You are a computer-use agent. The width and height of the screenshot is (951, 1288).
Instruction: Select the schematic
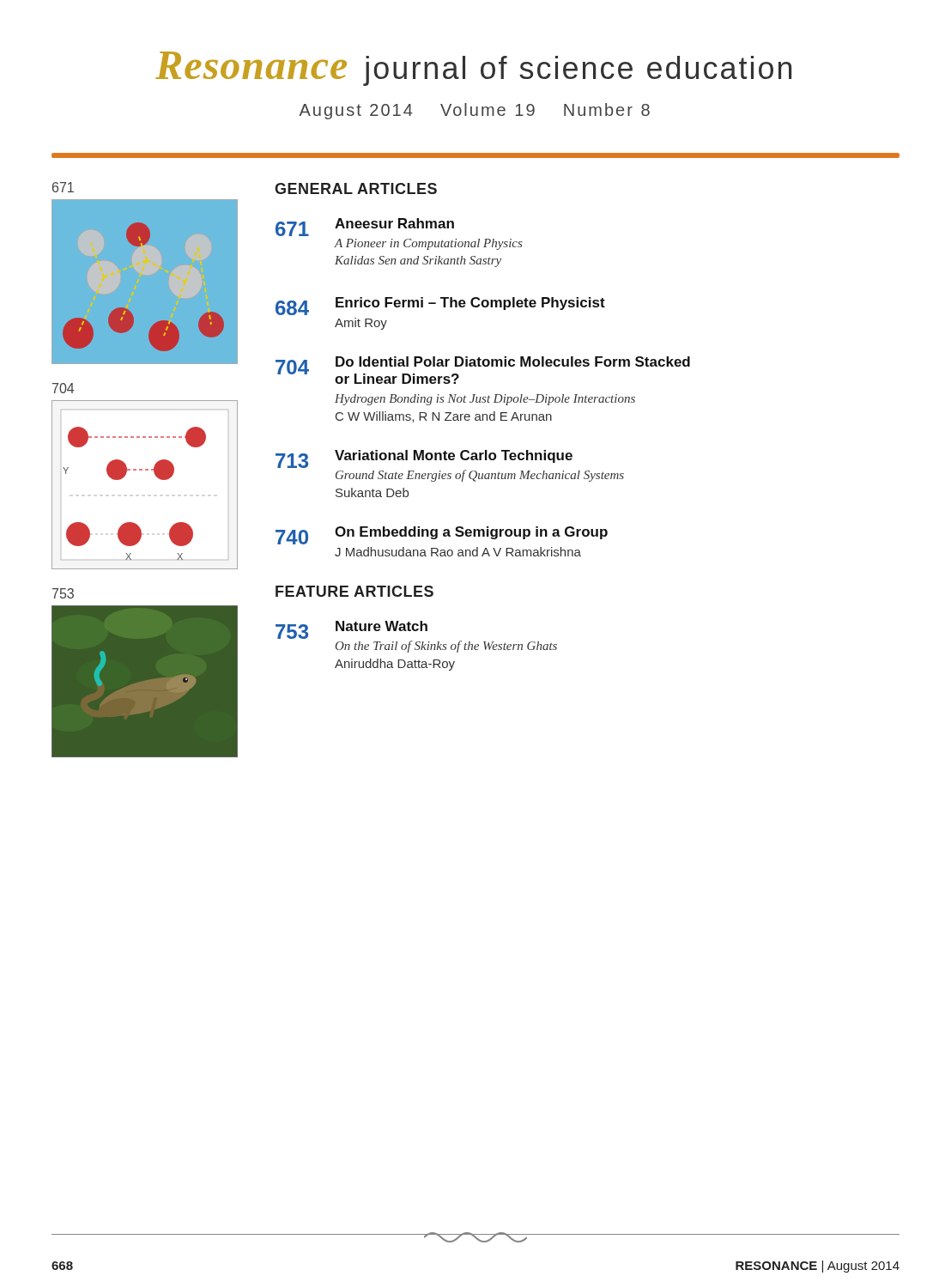coord(145,485)
